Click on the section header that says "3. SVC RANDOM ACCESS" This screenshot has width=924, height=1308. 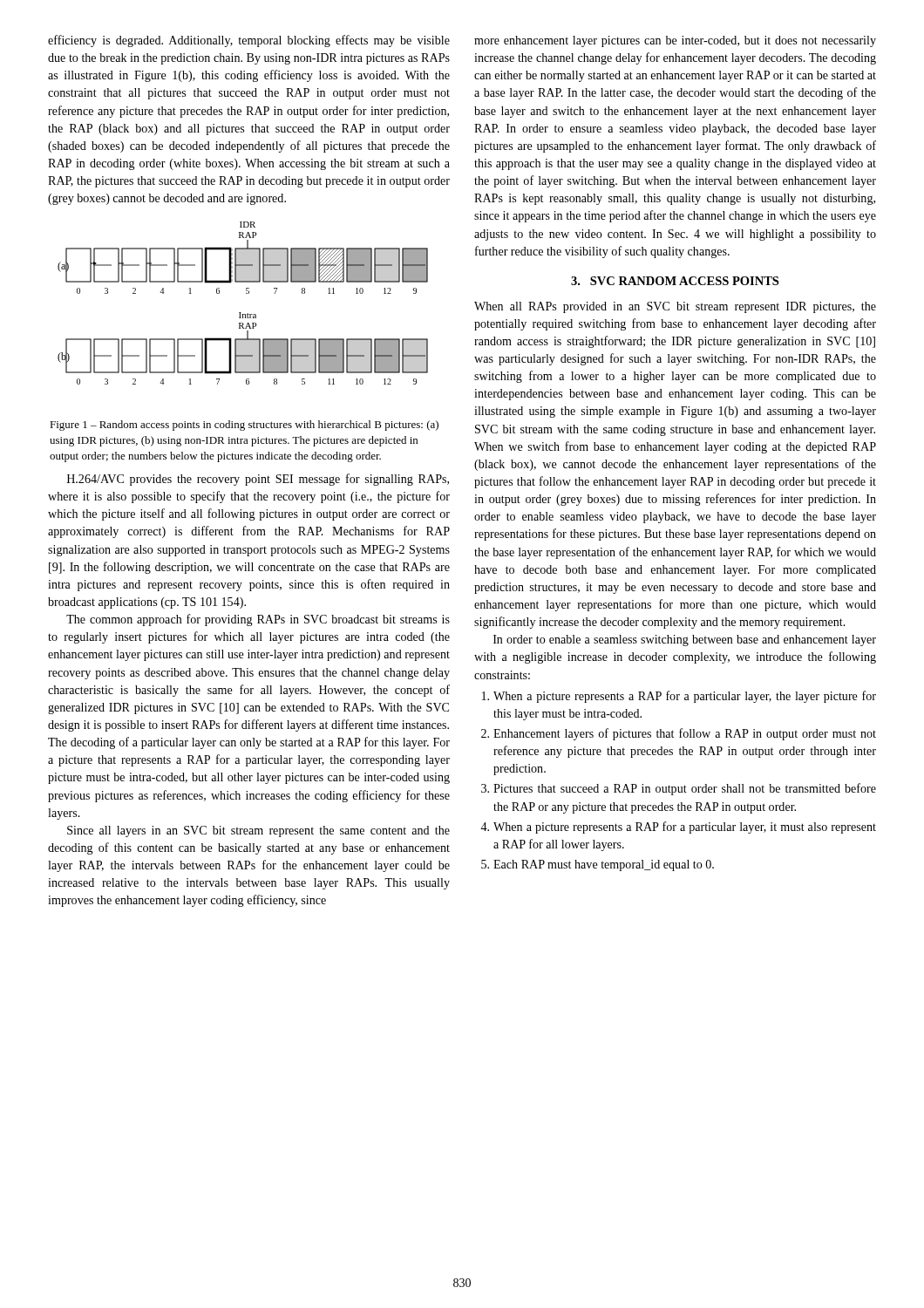(675, 281)
